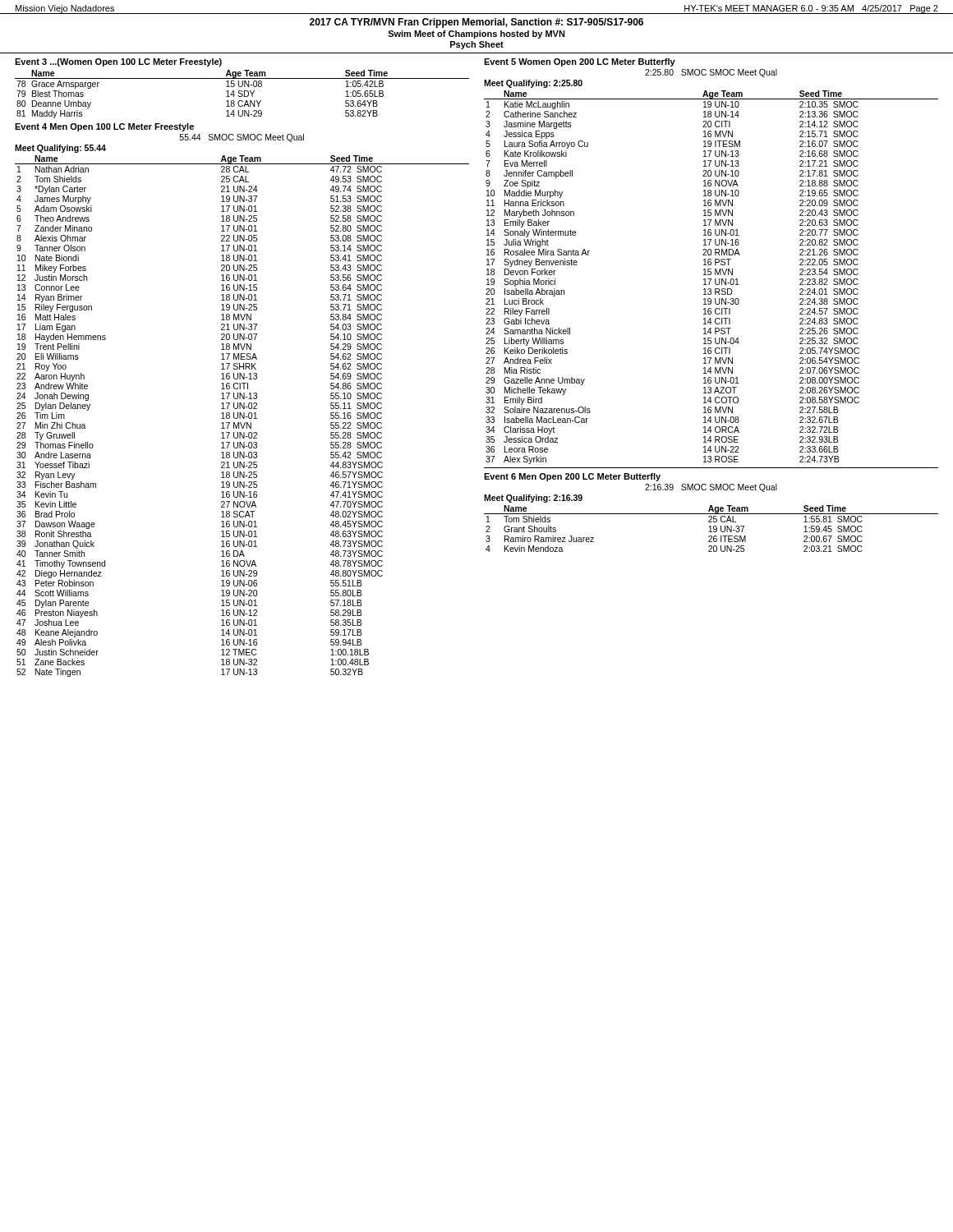This screenshot has width=953, height=1232.
Task: Locate the table with the text "Nate Biondi"
Action: coord(242,415)
